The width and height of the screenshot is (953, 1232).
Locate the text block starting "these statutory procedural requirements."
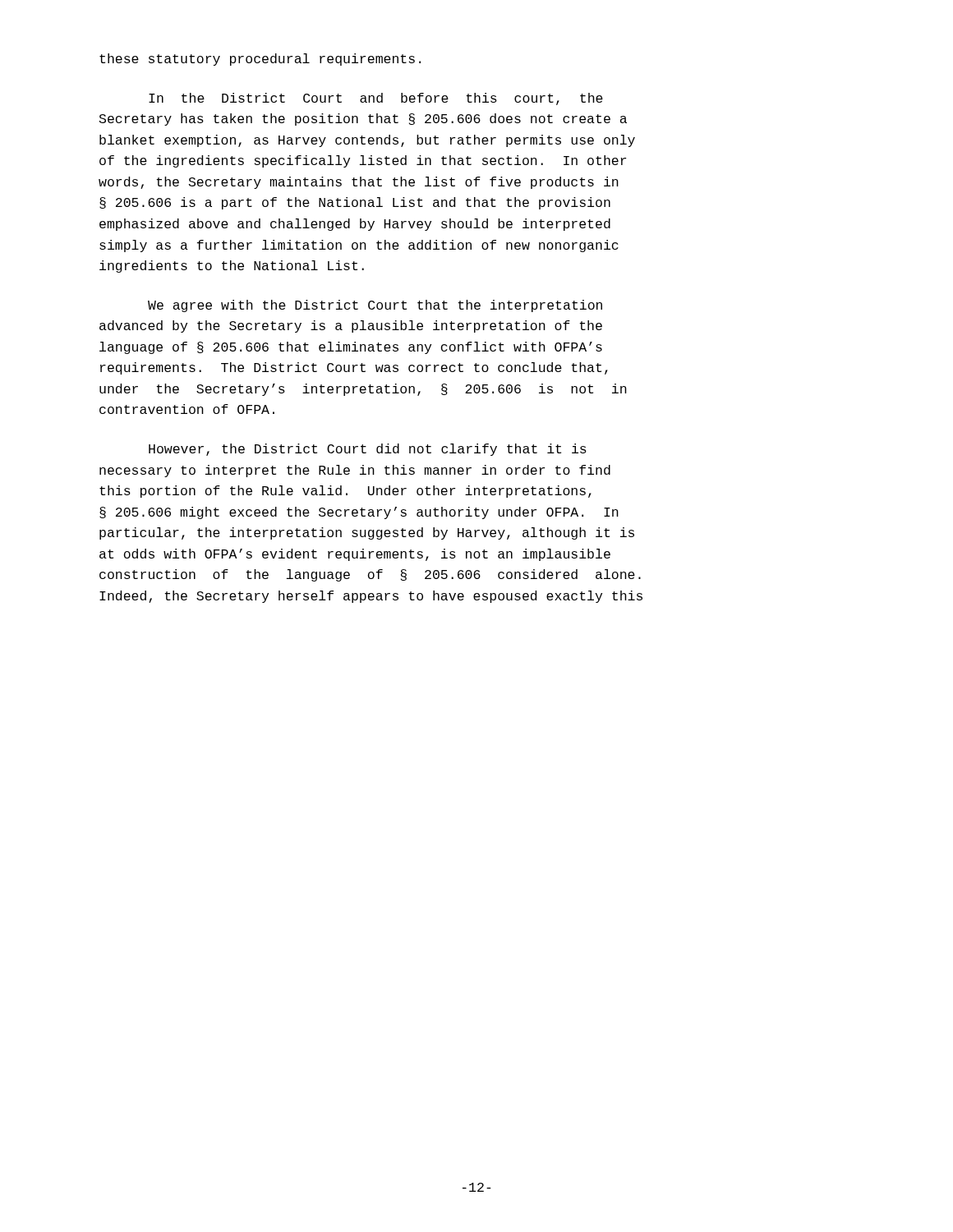[x=260, y=60]
